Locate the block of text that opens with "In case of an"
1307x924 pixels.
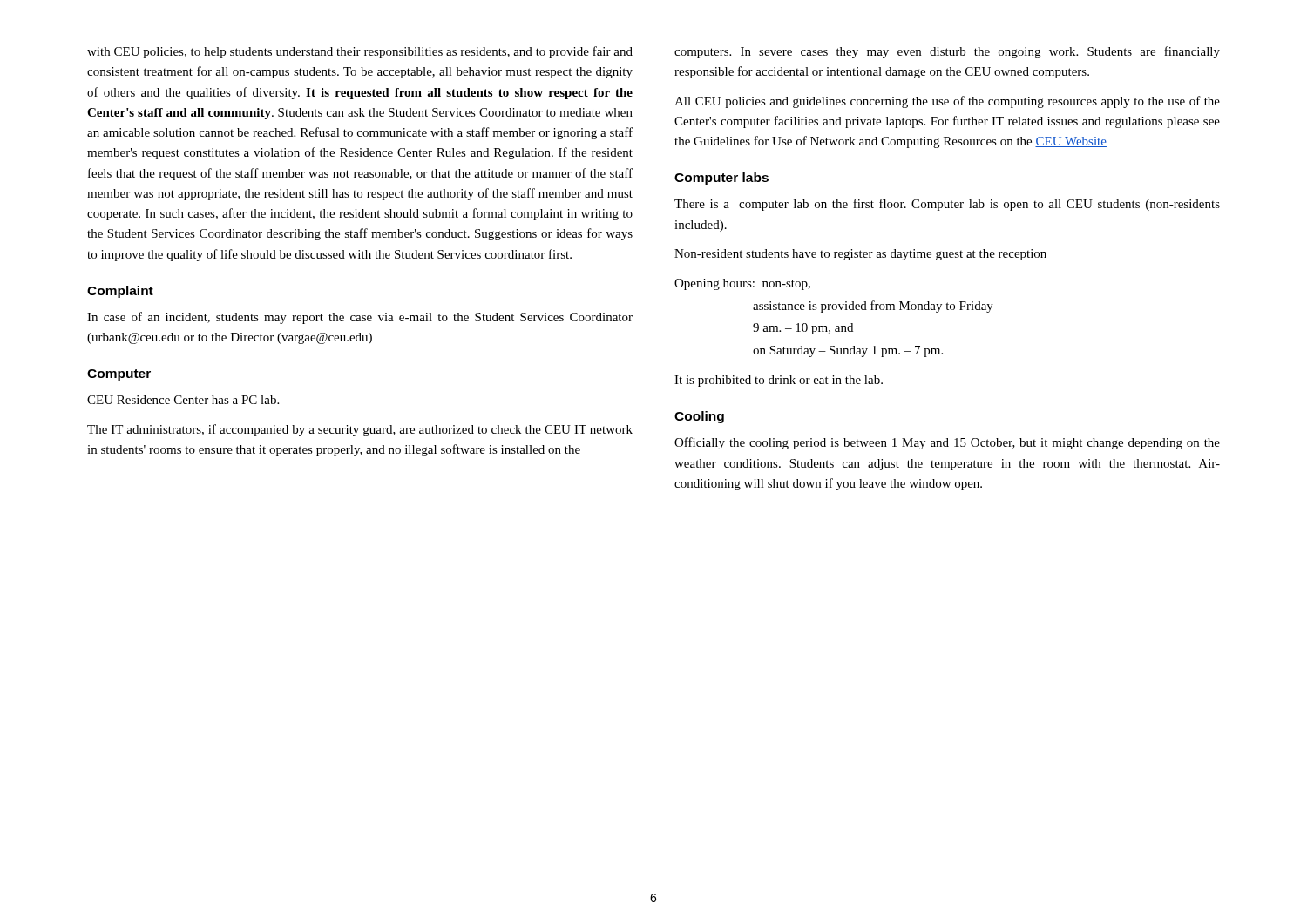[360, 327]
